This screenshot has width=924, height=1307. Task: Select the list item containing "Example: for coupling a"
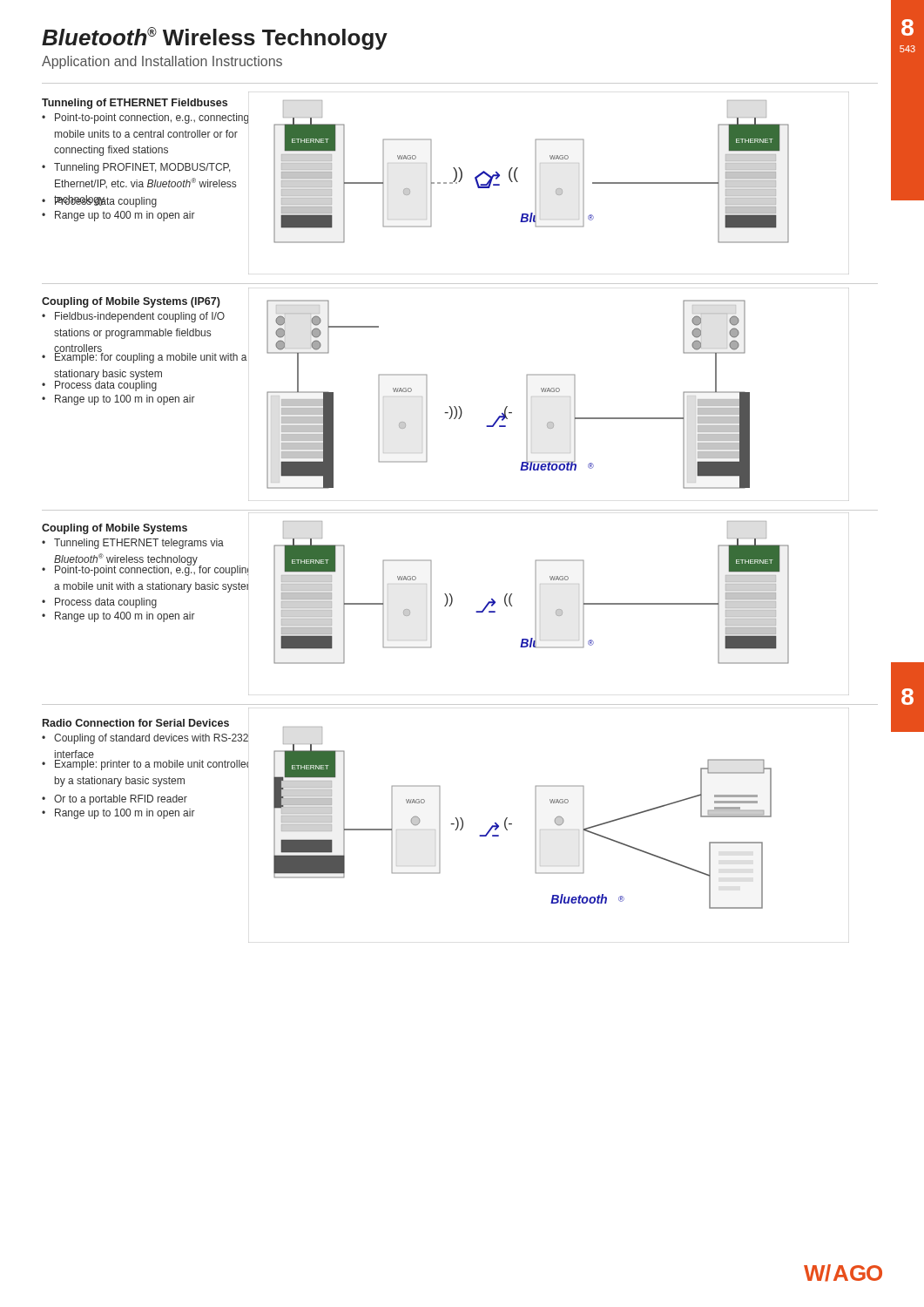[x=148, y=366]
